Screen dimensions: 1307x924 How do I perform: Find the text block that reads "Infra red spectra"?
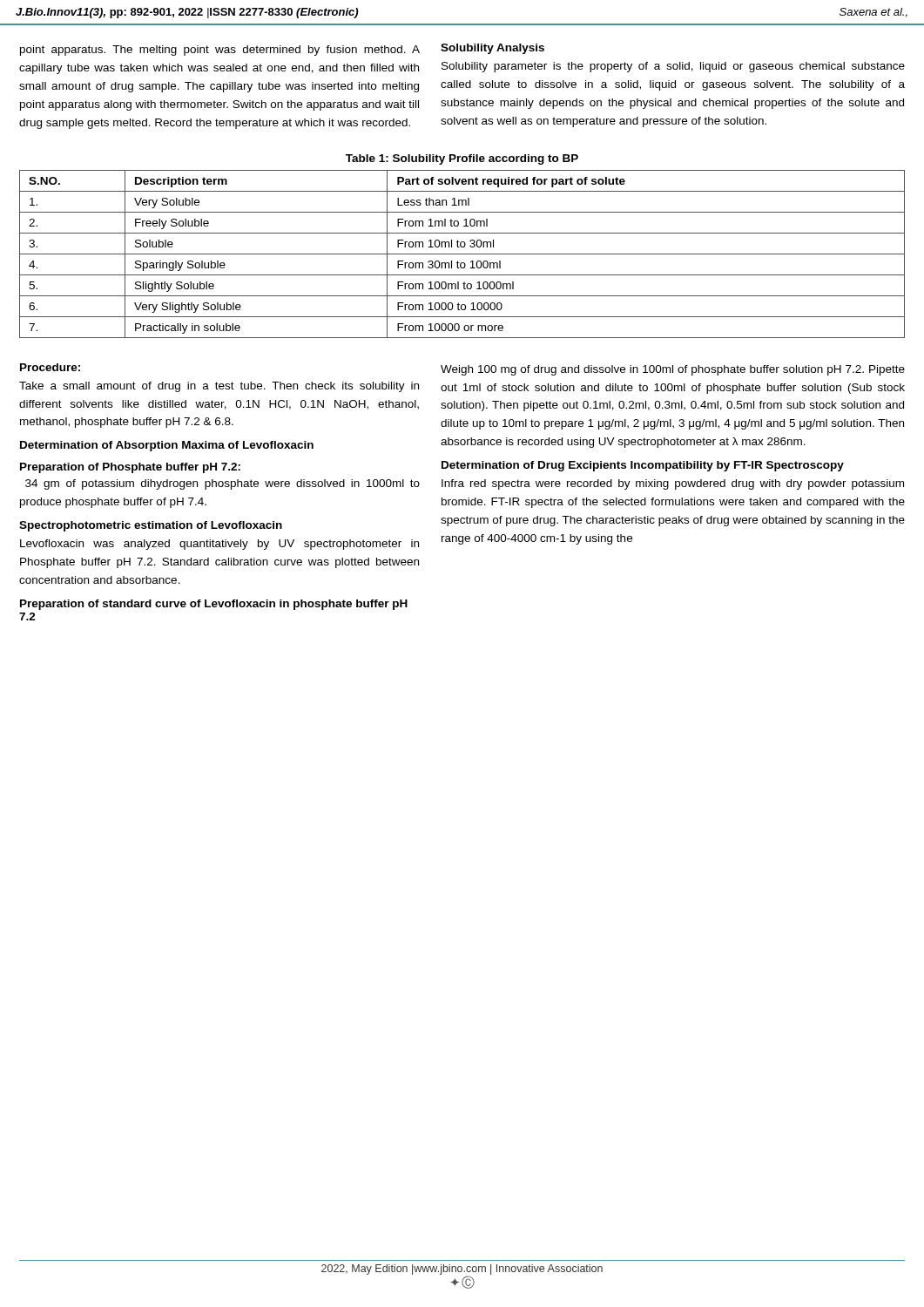coord(673,511)
